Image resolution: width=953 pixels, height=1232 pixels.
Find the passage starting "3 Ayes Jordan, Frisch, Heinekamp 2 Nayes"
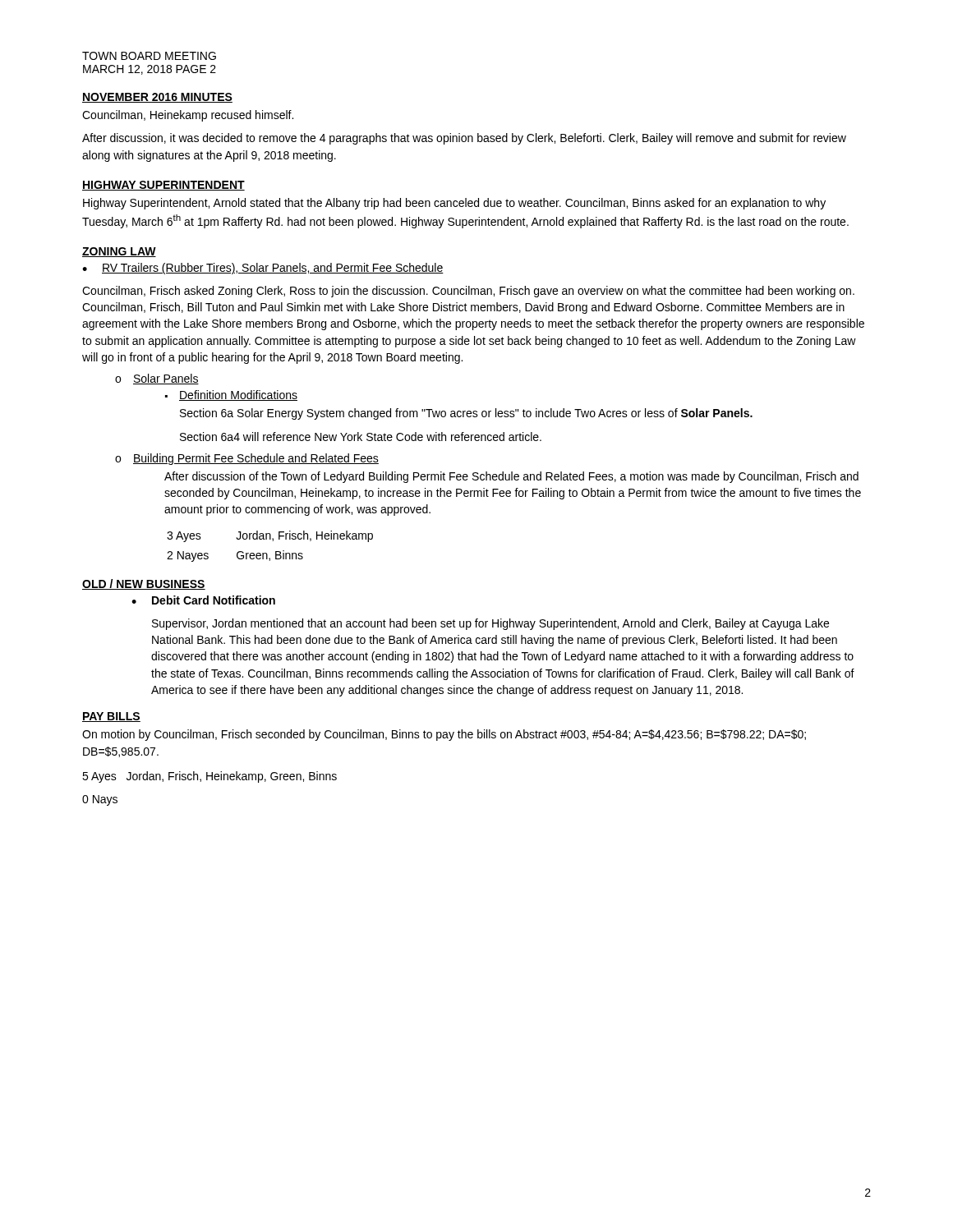coord(282,545)
